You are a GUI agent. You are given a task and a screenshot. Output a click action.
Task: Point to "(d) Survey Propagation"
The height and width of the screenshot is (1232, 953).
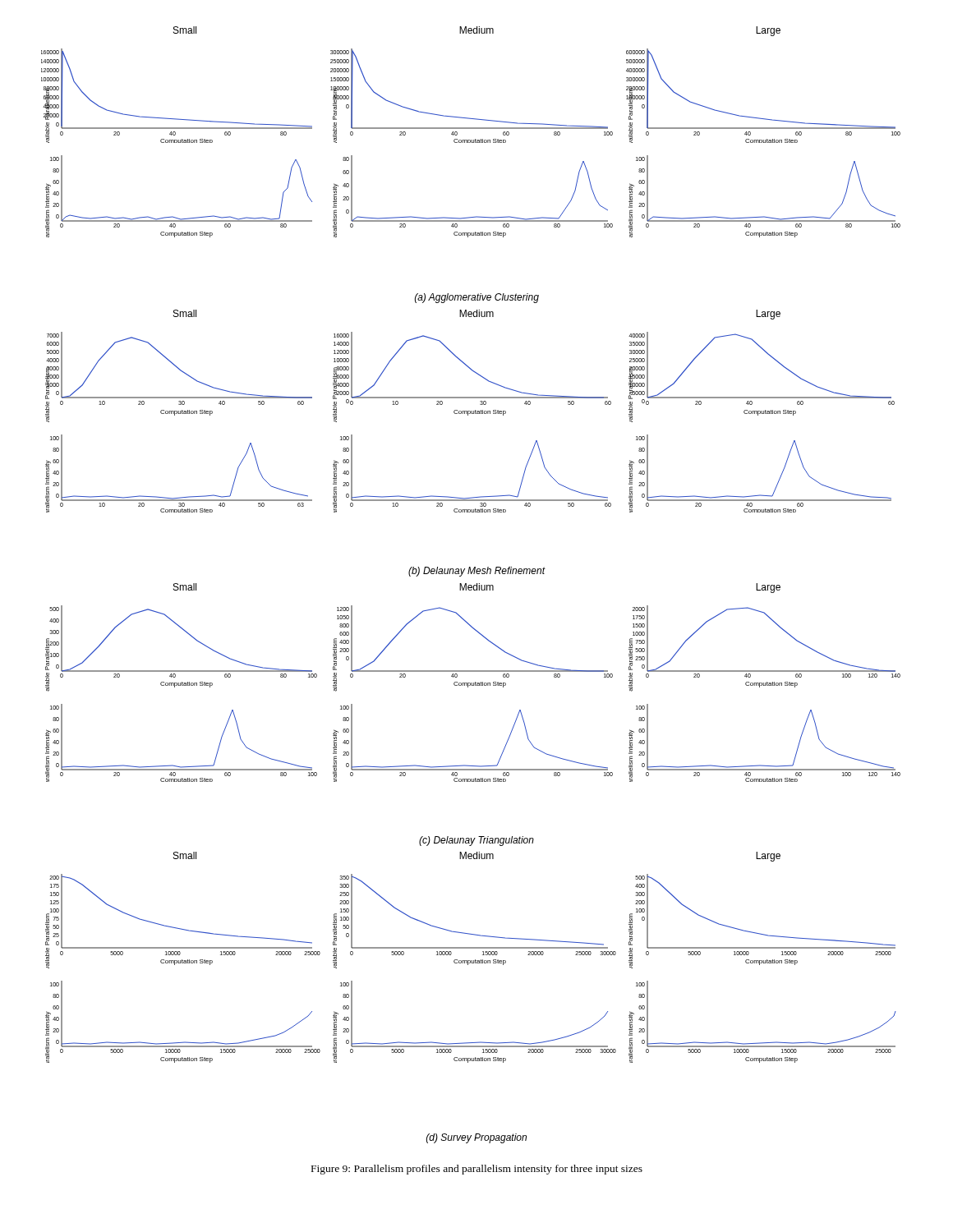point(476,1138)
